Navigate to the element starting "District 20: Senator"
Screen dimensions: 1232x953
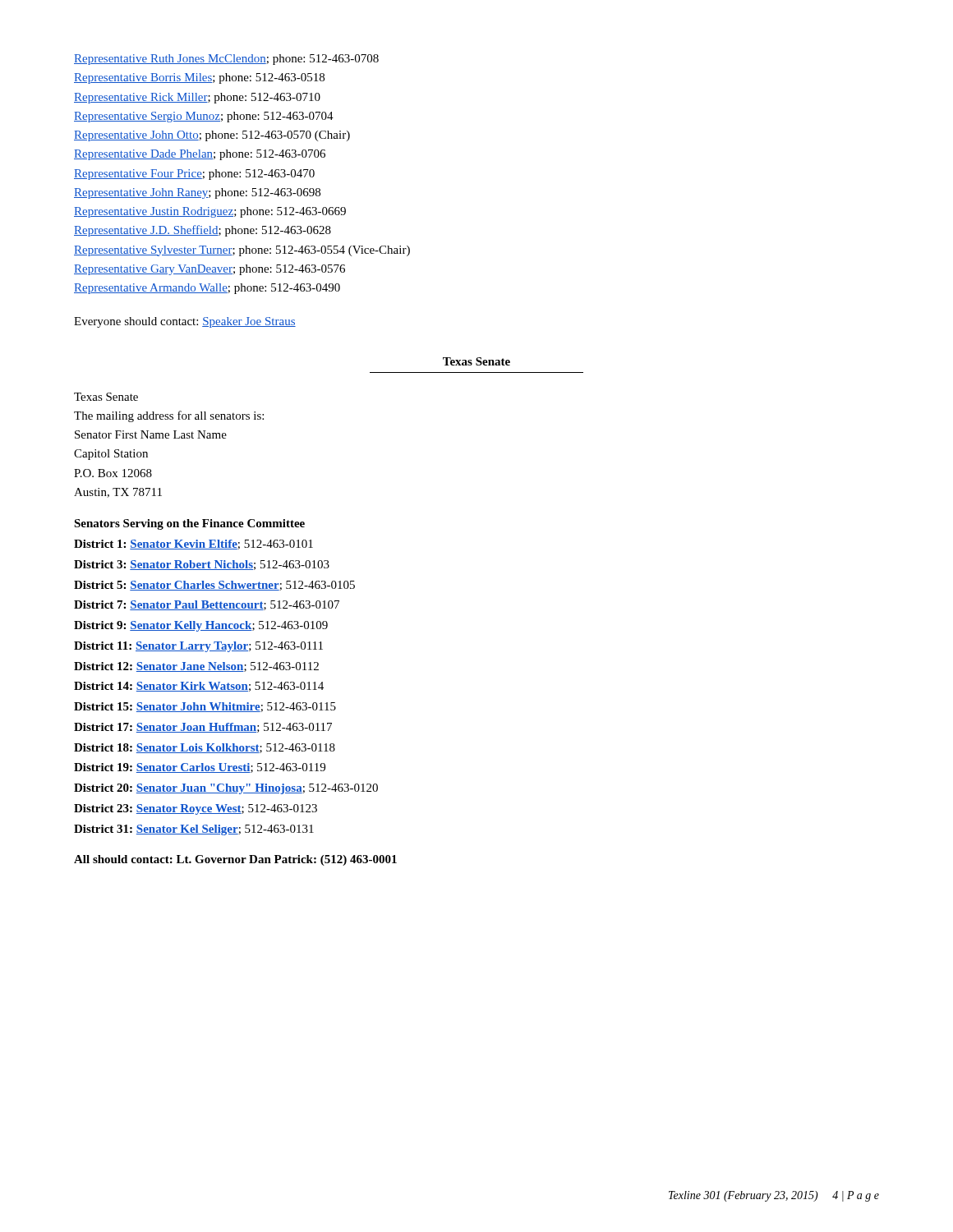(226, 788)
